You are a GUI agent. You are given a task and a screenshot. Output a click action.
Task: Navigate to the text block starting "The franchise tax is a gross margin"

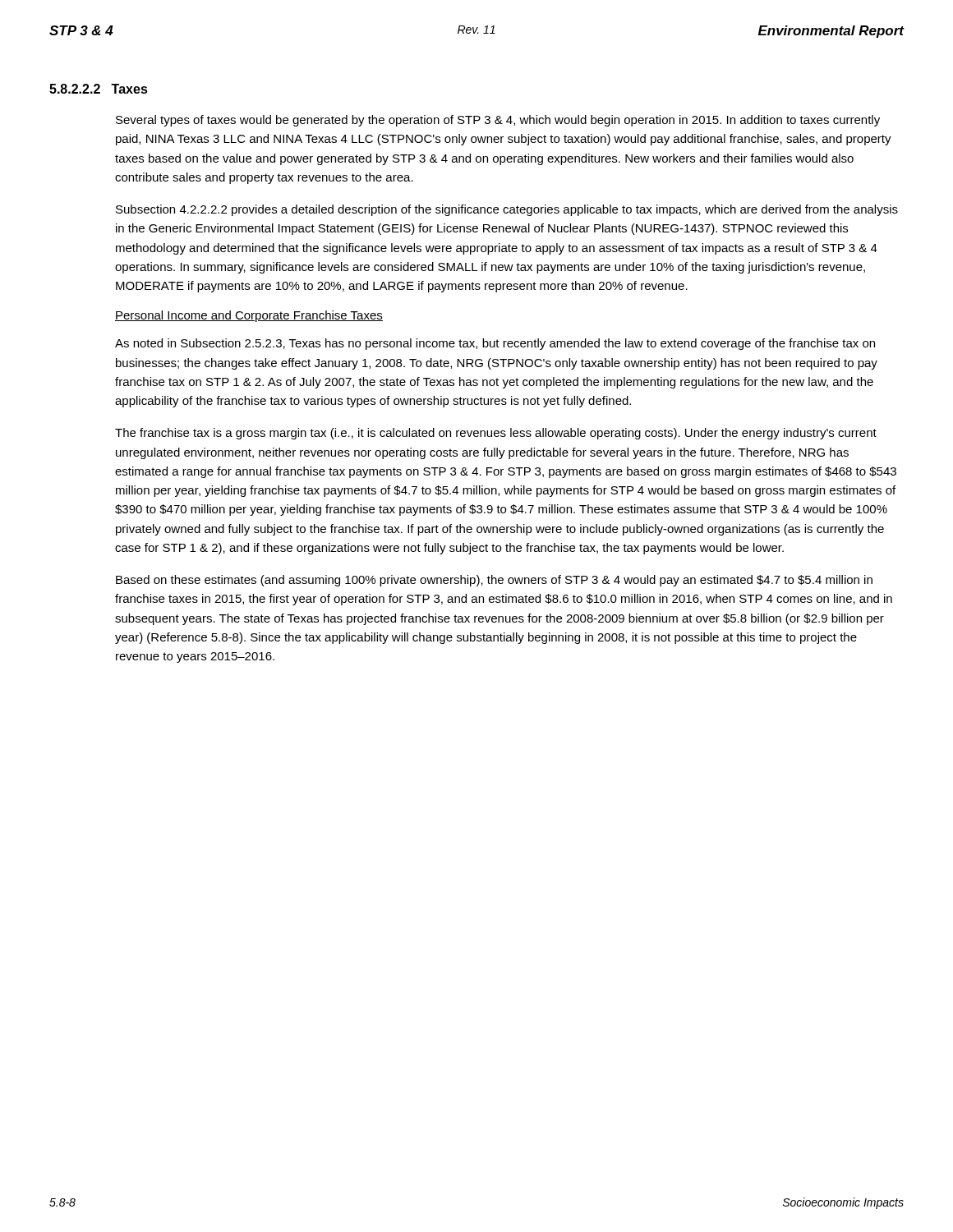[506, 490]
